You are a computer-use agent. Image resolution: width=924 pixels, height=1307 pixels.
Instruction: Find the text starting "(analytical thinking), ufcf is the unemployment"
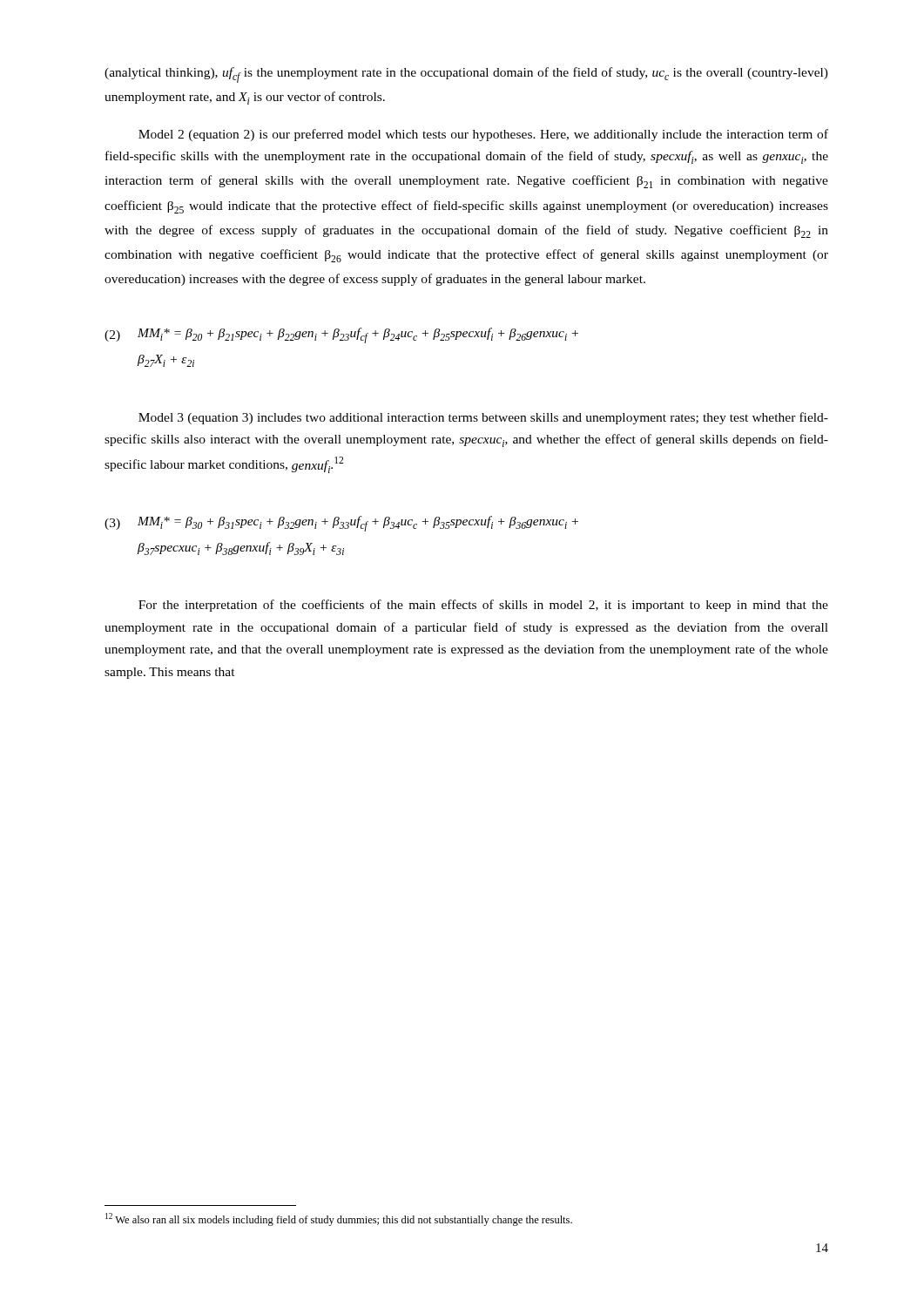point(466,86)
